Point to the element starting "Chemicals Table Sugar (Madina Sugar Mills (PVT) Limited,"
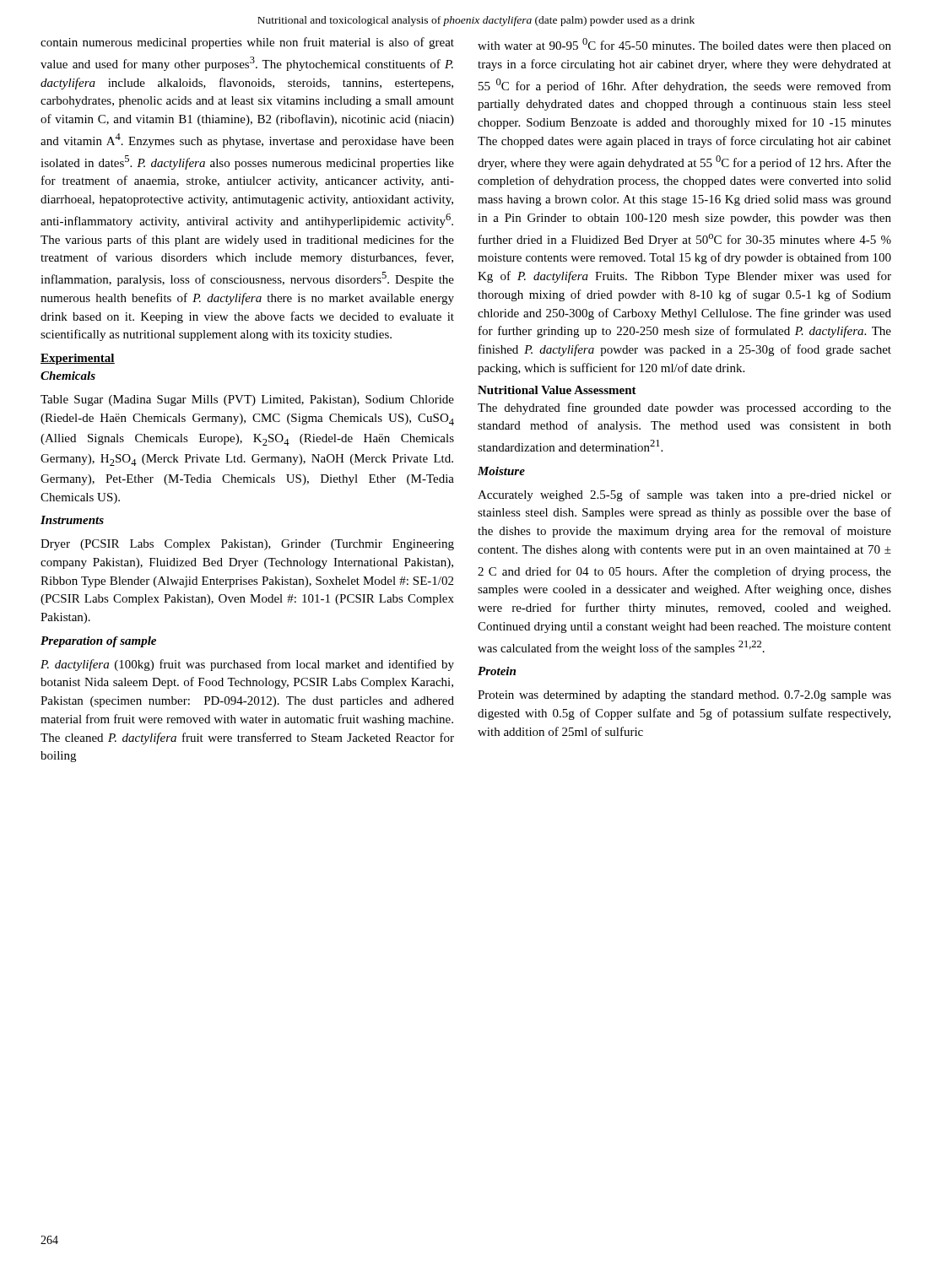This screenshot has height=1266, width=952. coord(247,437)
